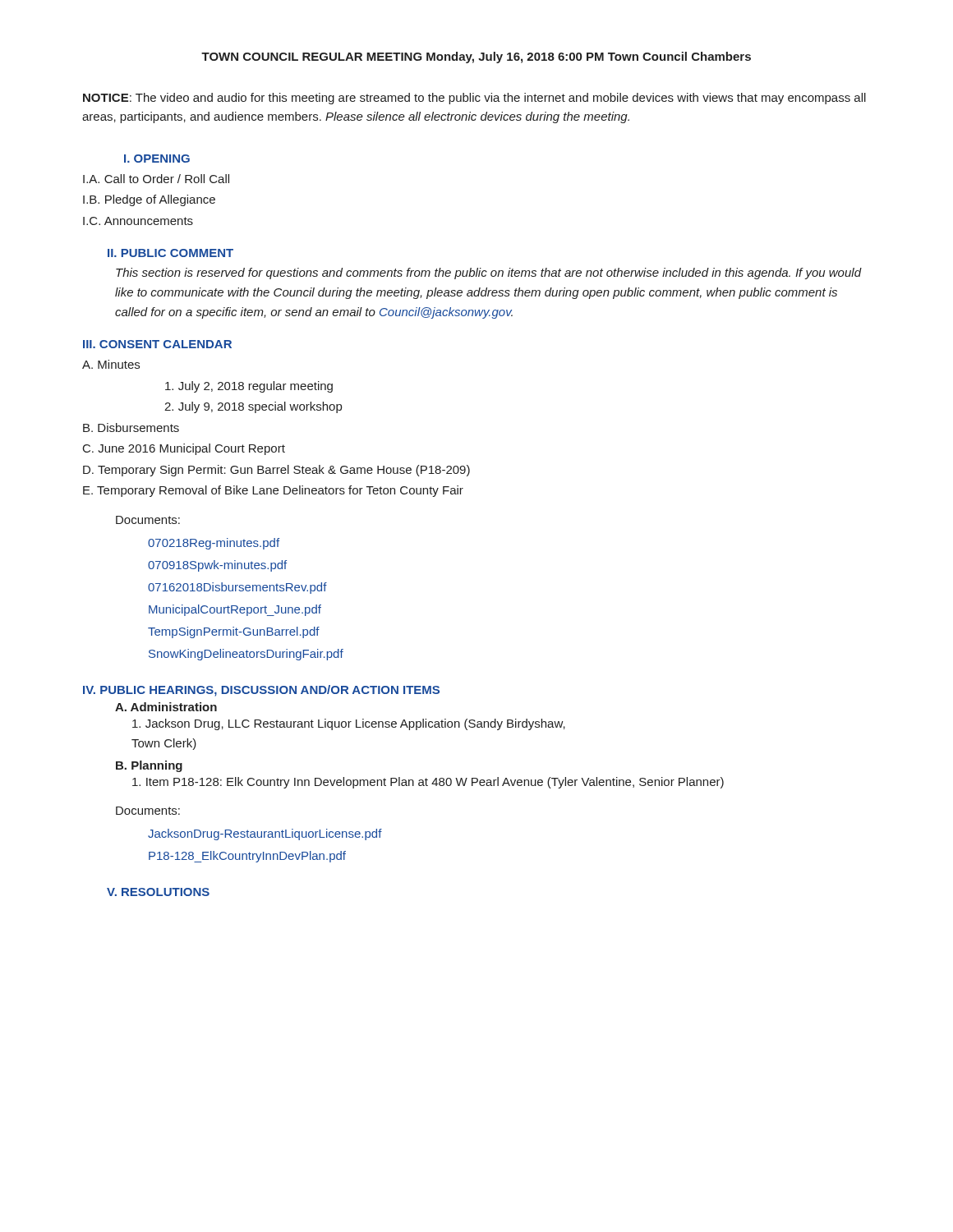Select the list item that says "July 2, 2018 regular meeting"
Screen dimensions: 1232x953
(249, 385)
